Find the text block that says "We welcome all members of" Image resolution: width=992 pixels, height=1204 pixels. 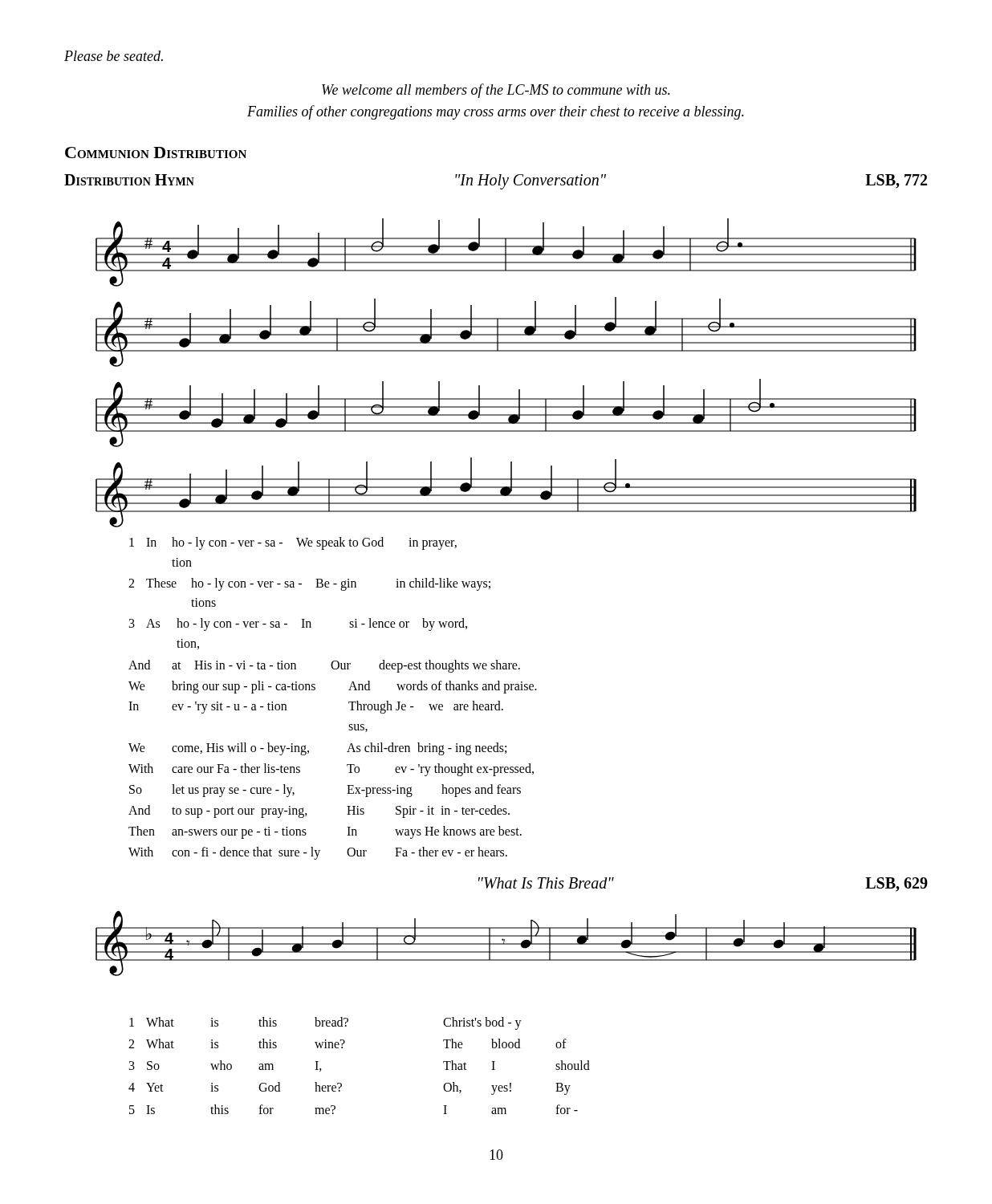pos(496,101)
